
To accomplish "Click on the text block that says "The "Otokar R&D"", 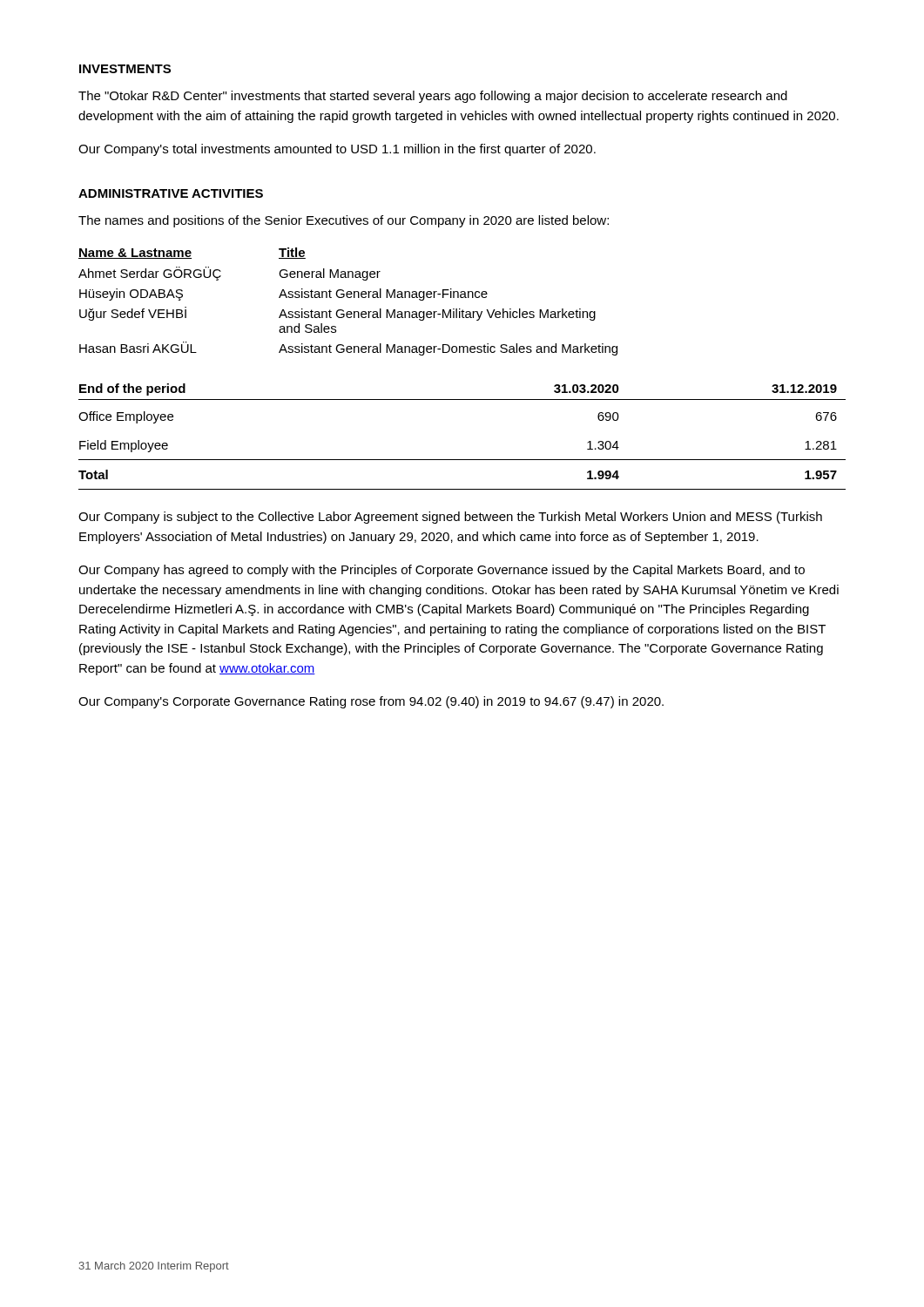I will click(459, 105).
